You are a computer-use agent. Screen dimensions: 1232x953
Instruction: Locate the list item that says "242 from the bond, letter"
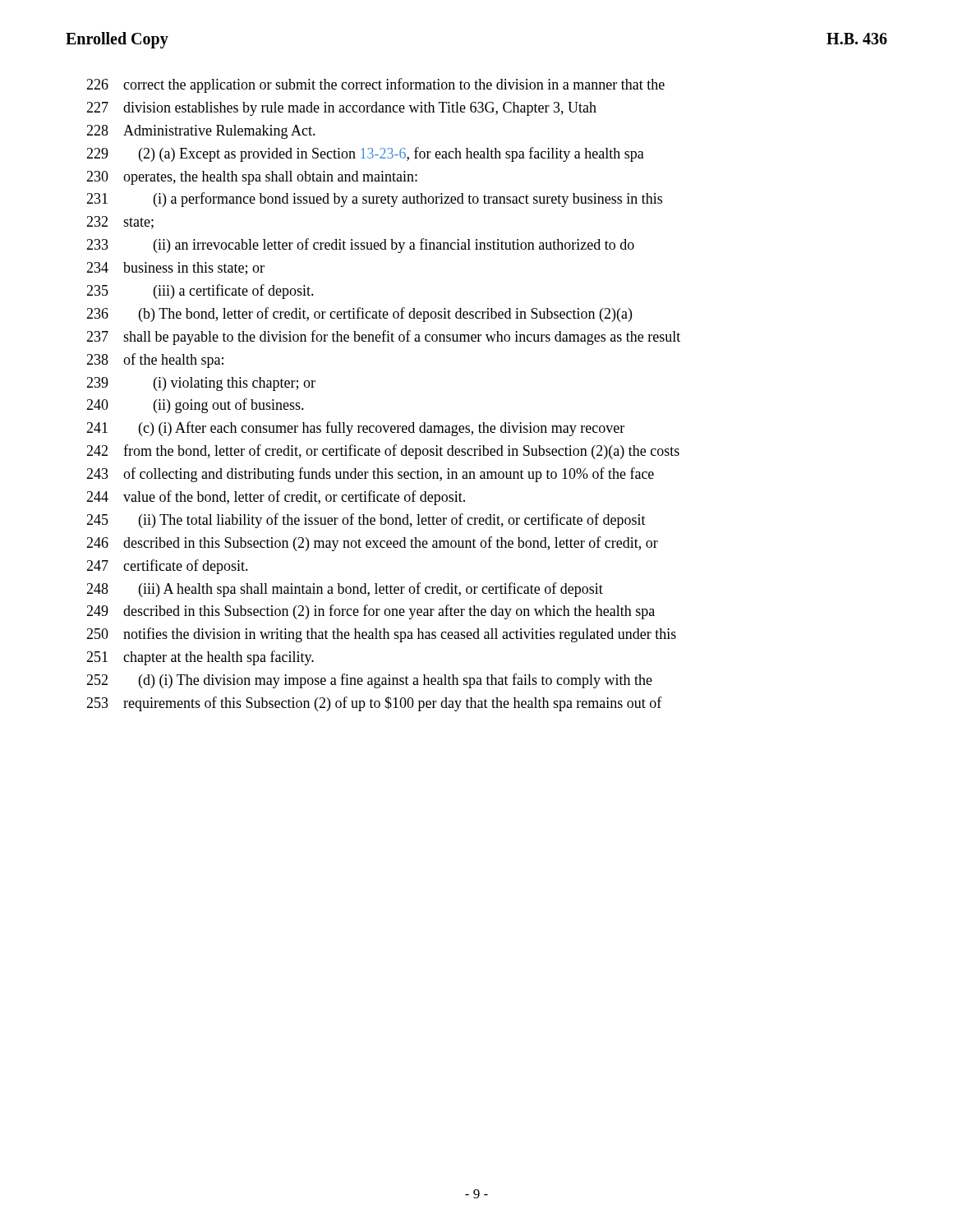tap(476, 452)
